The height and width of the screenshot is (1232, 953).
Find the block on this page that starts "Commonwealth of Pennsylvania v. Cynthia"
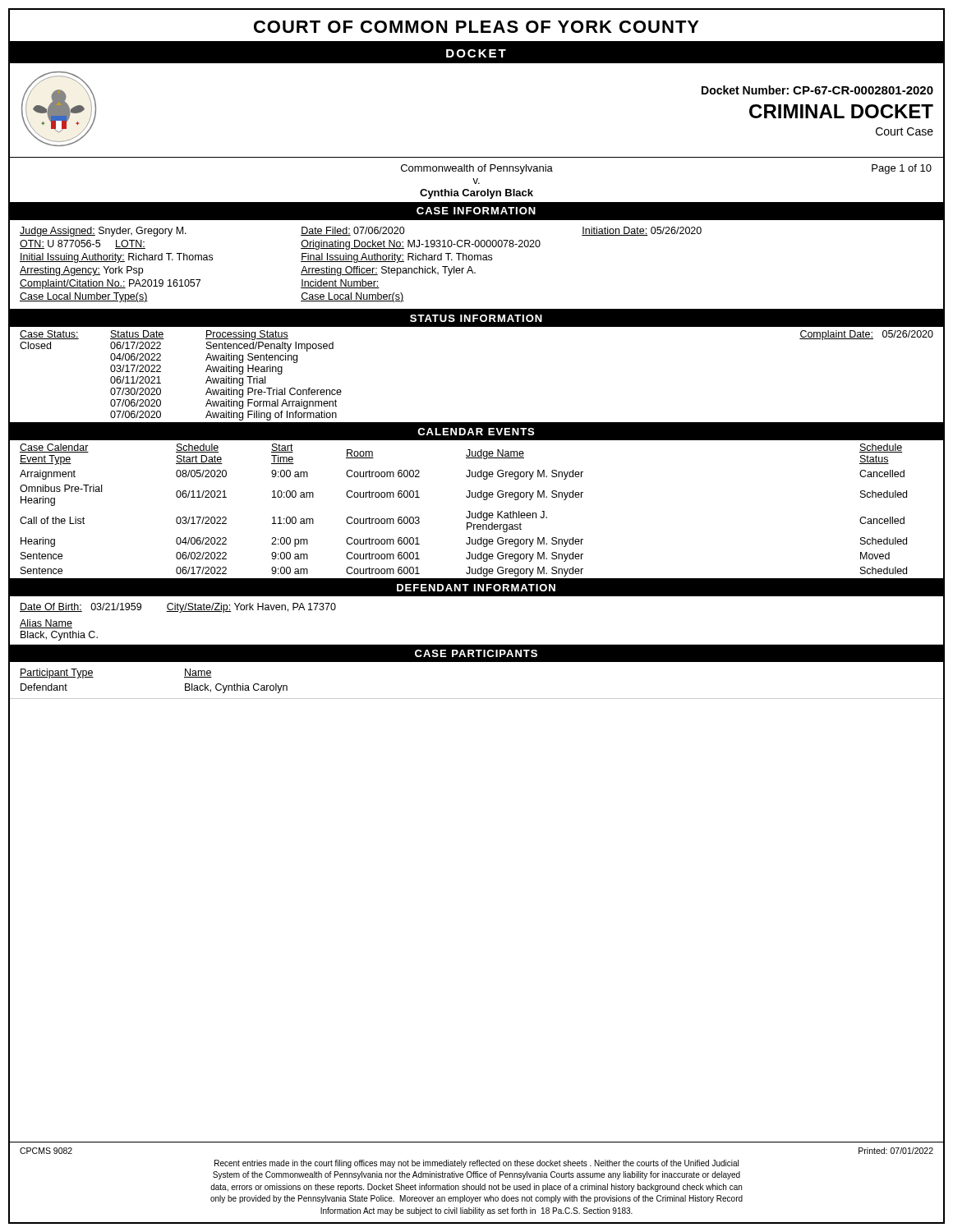coord(476,191)
